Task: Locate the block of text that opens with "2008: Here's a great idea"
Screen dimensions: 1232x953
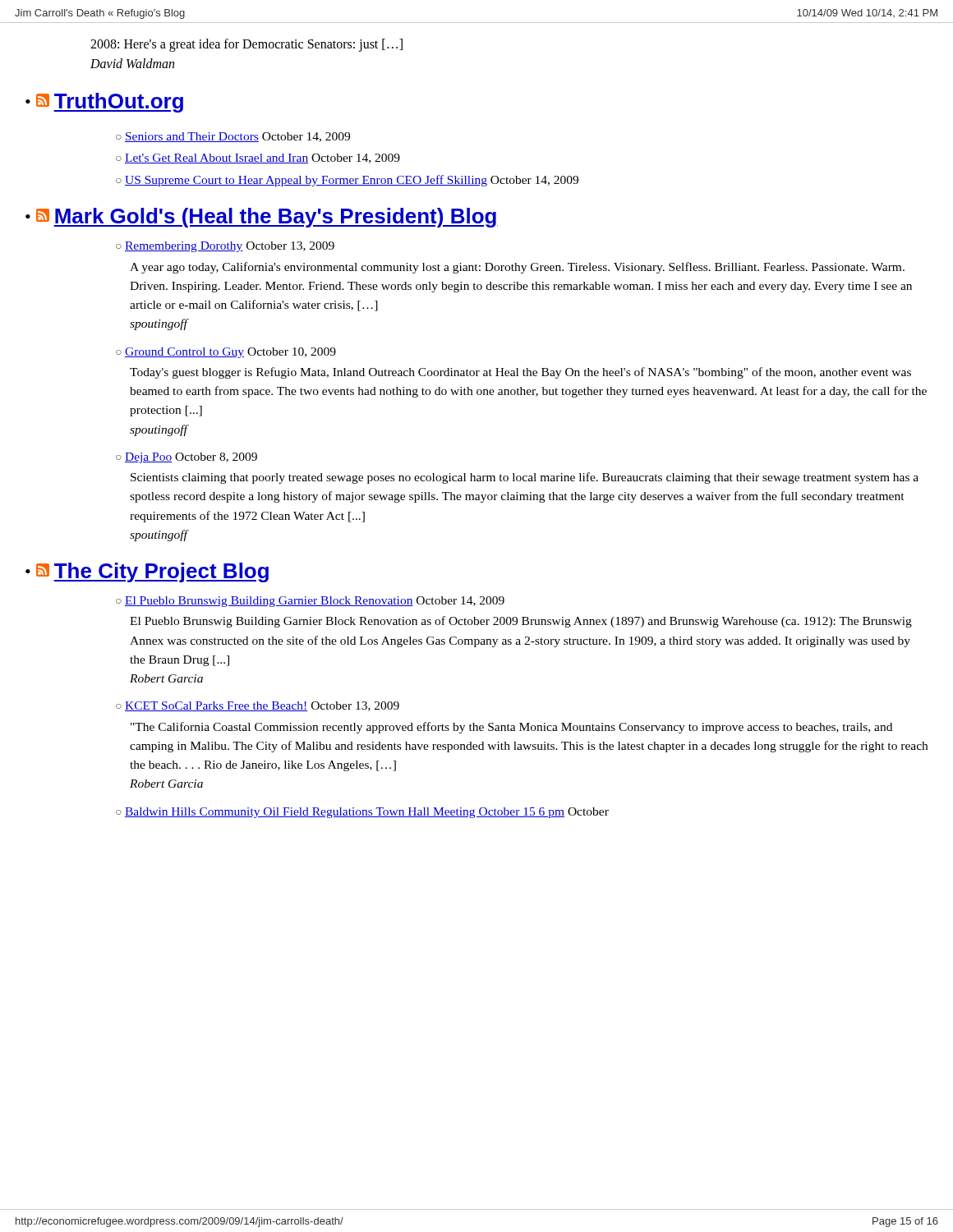Action: [x=247, y=54]
